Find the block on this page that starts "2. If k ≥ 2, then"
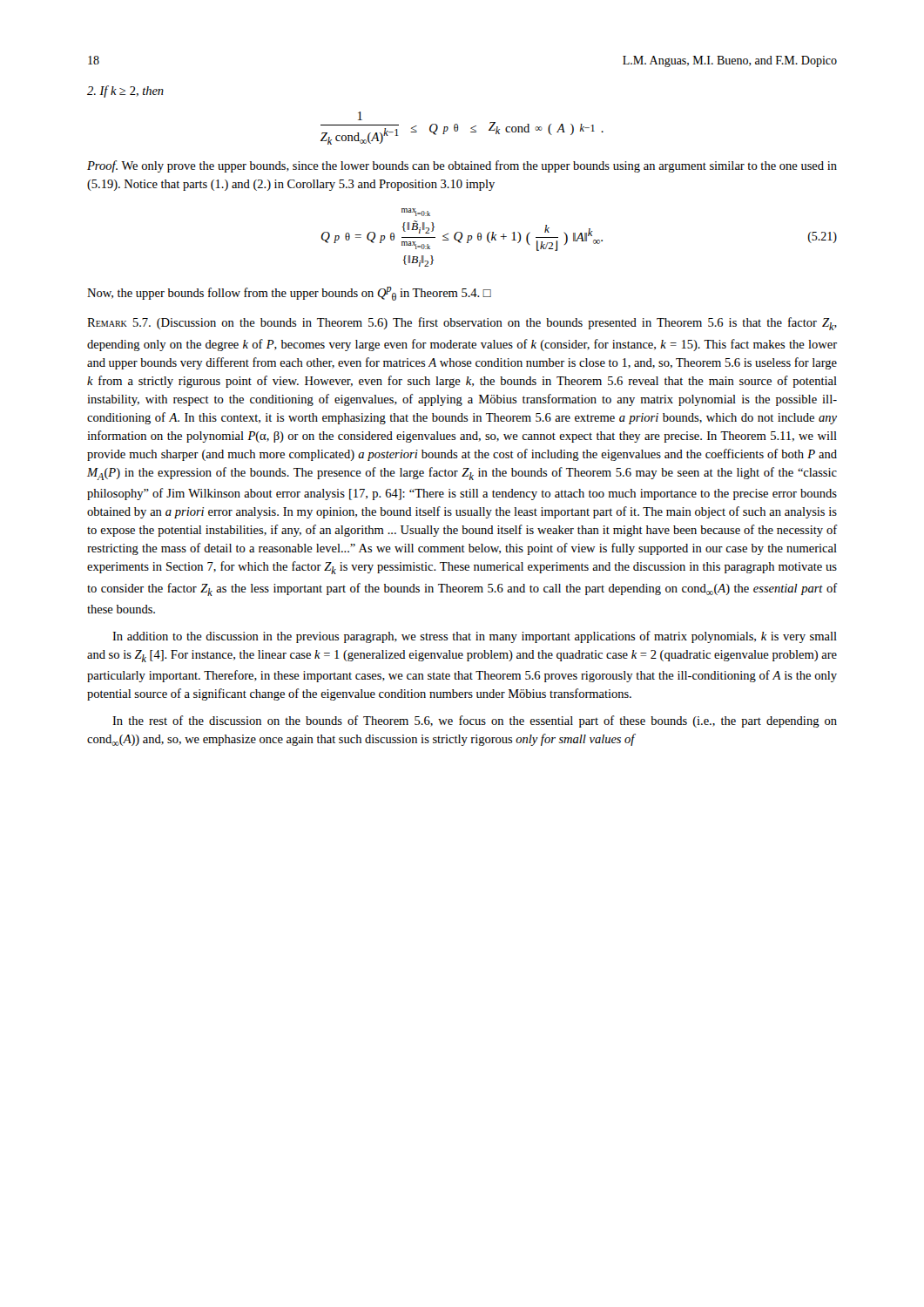924x1307 pixels. point(462,116)
